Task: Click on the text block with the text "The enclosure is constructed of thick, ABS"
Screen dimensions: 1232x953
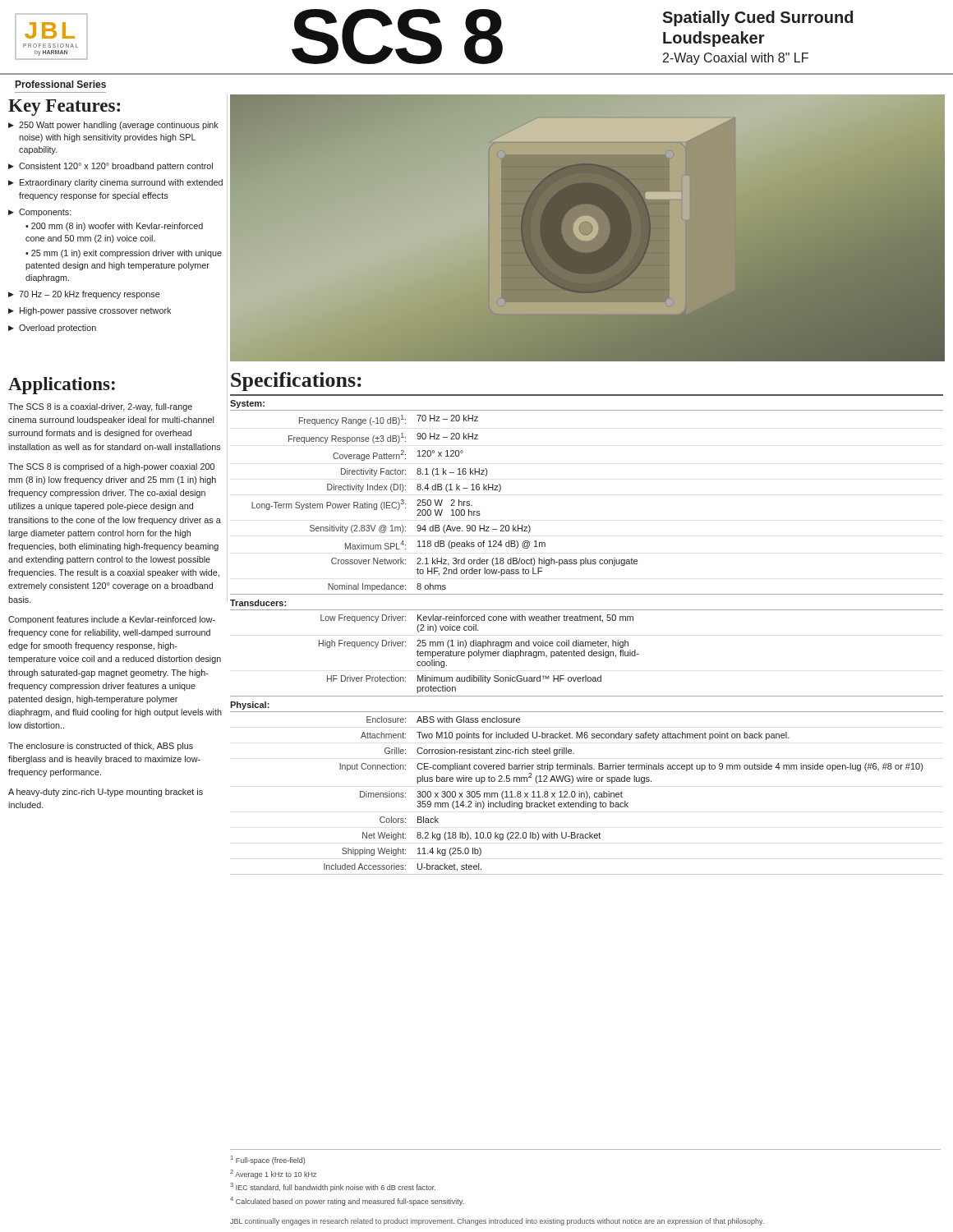Action: (104, 759)
